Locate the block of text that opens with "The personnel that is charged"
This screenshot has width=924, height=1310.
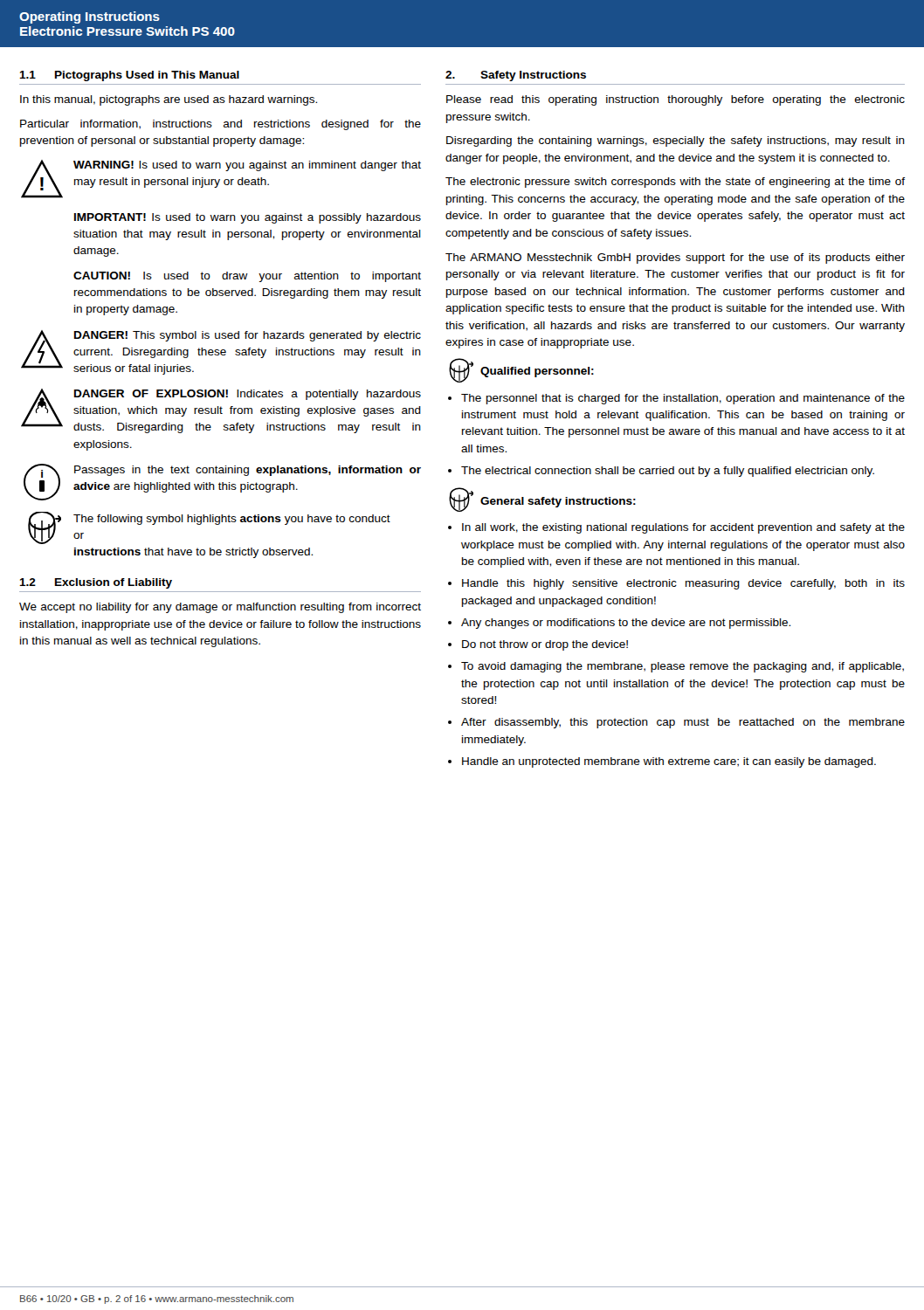point(683,423)
